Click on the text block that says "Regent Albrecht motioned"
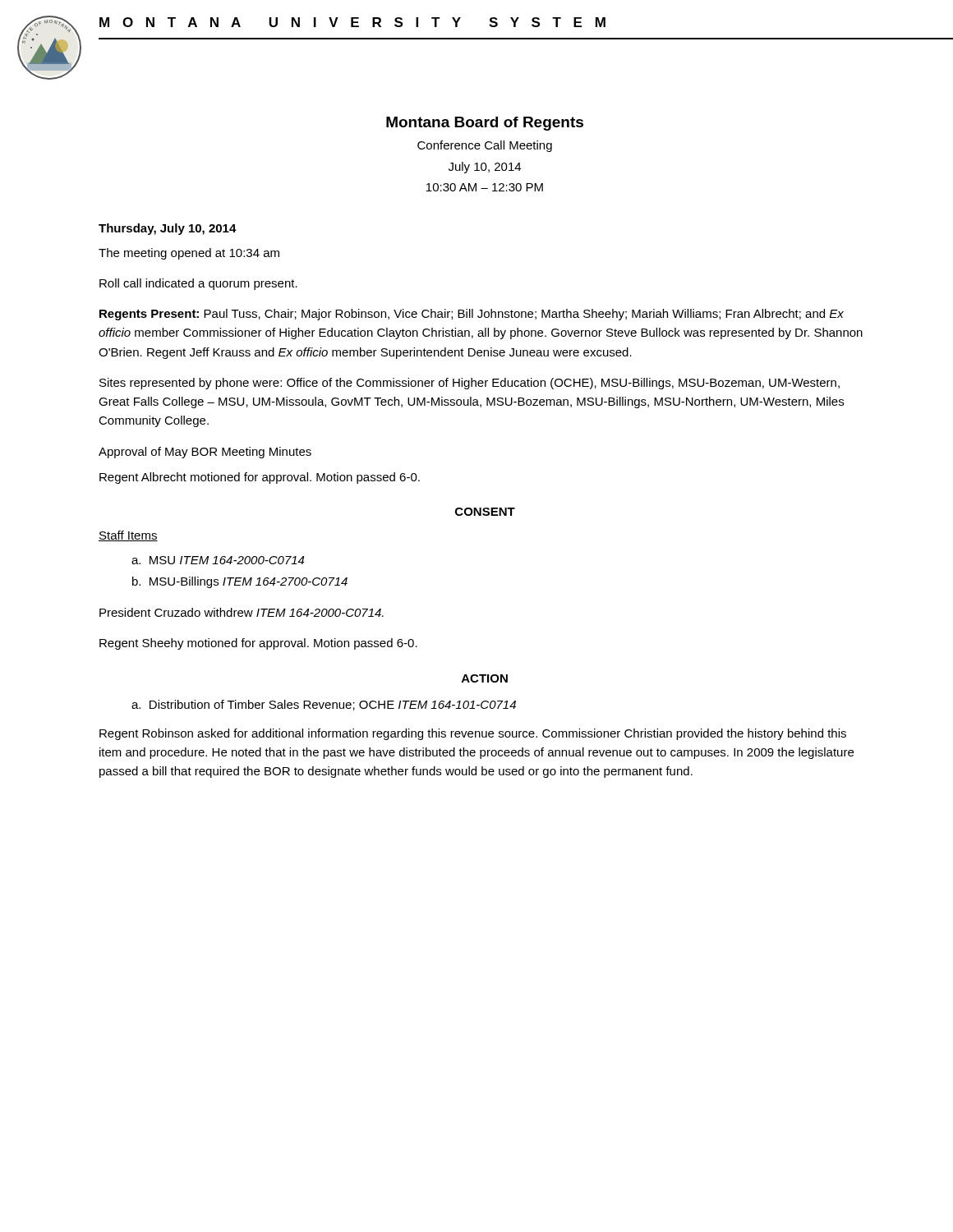This screenshot has width=953, height=1232. pos(260,477)
